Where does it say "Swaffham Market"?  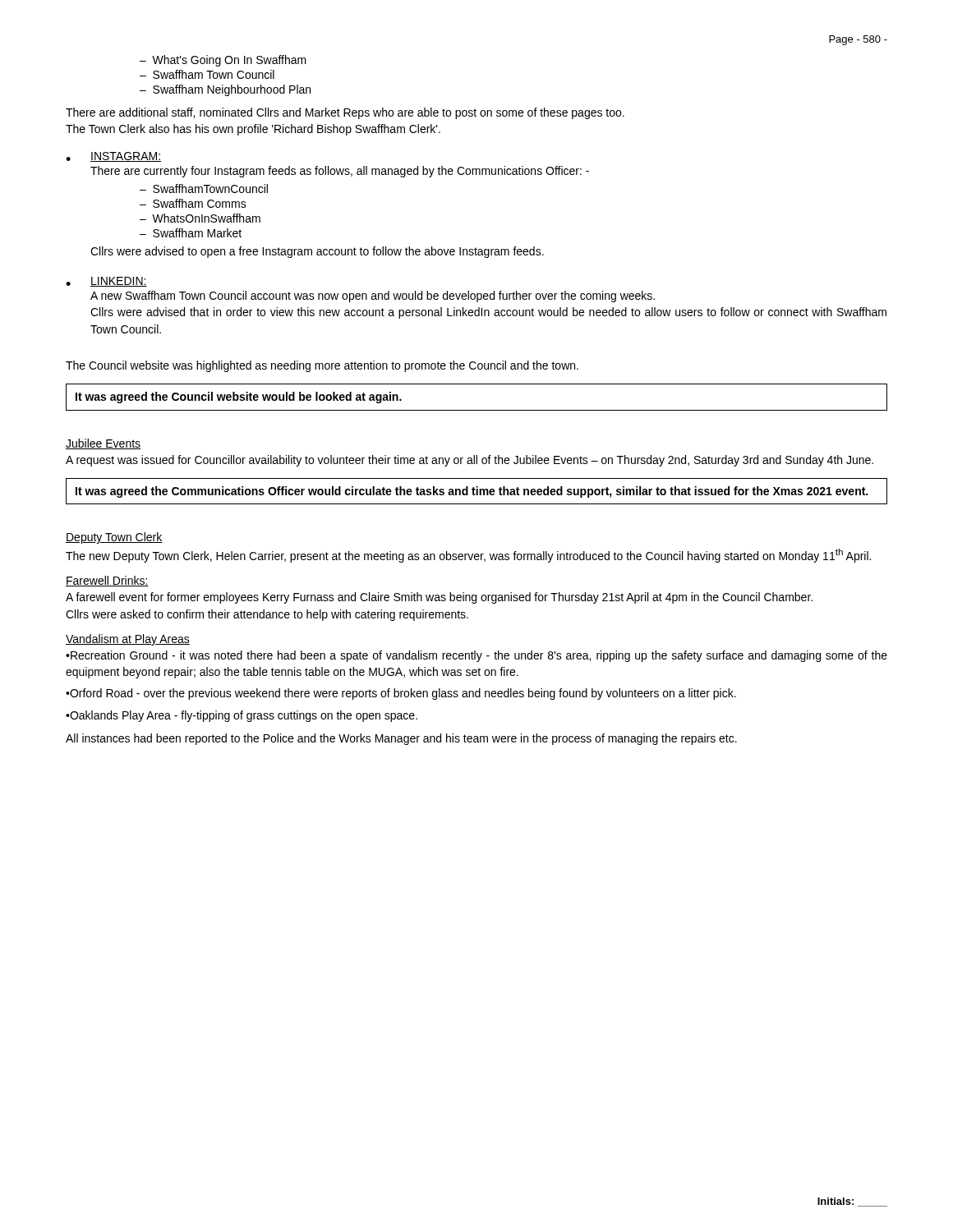[x=197, y=233]
